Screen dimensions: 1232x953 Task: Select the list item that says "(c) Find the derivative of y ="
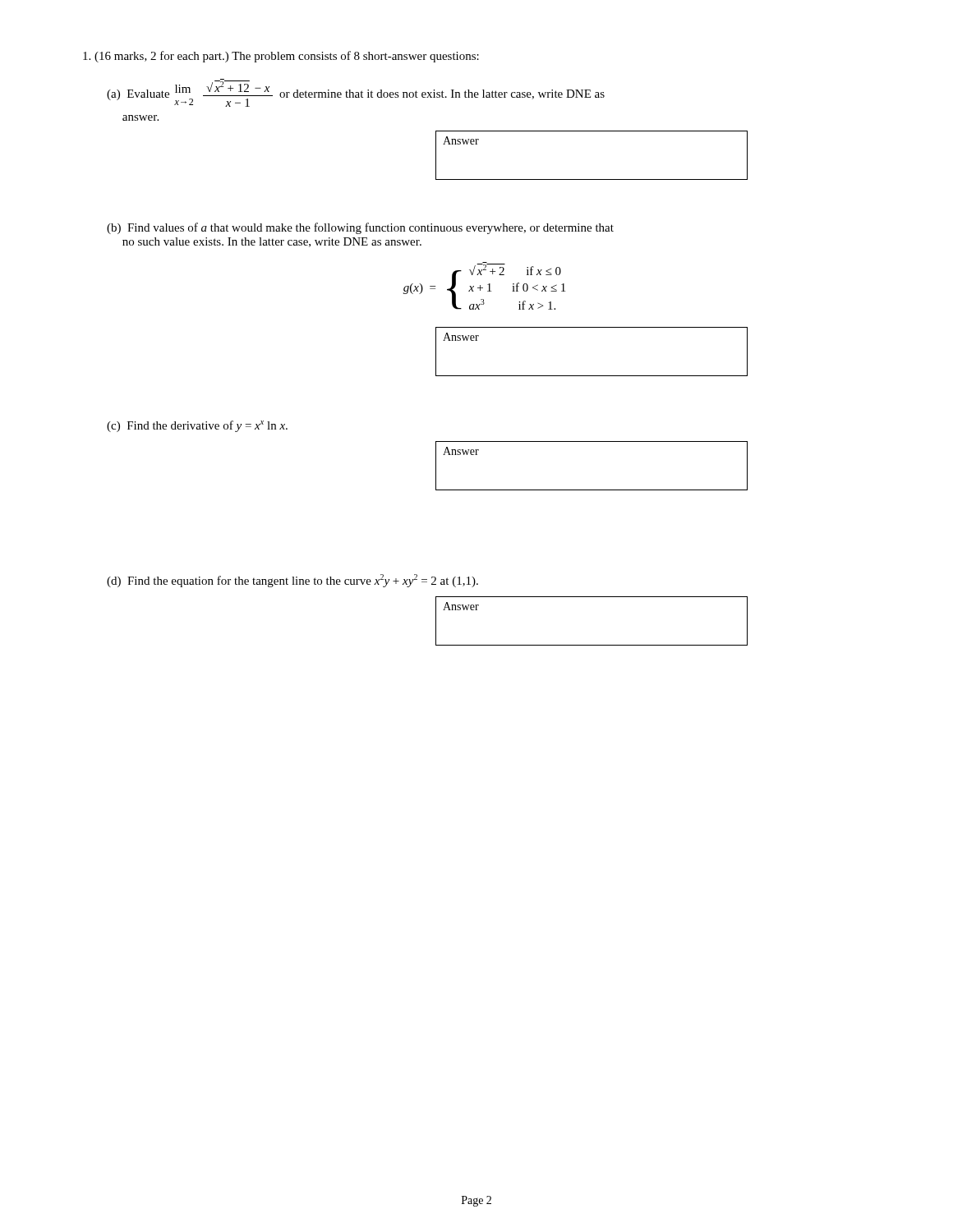[198, 425]
